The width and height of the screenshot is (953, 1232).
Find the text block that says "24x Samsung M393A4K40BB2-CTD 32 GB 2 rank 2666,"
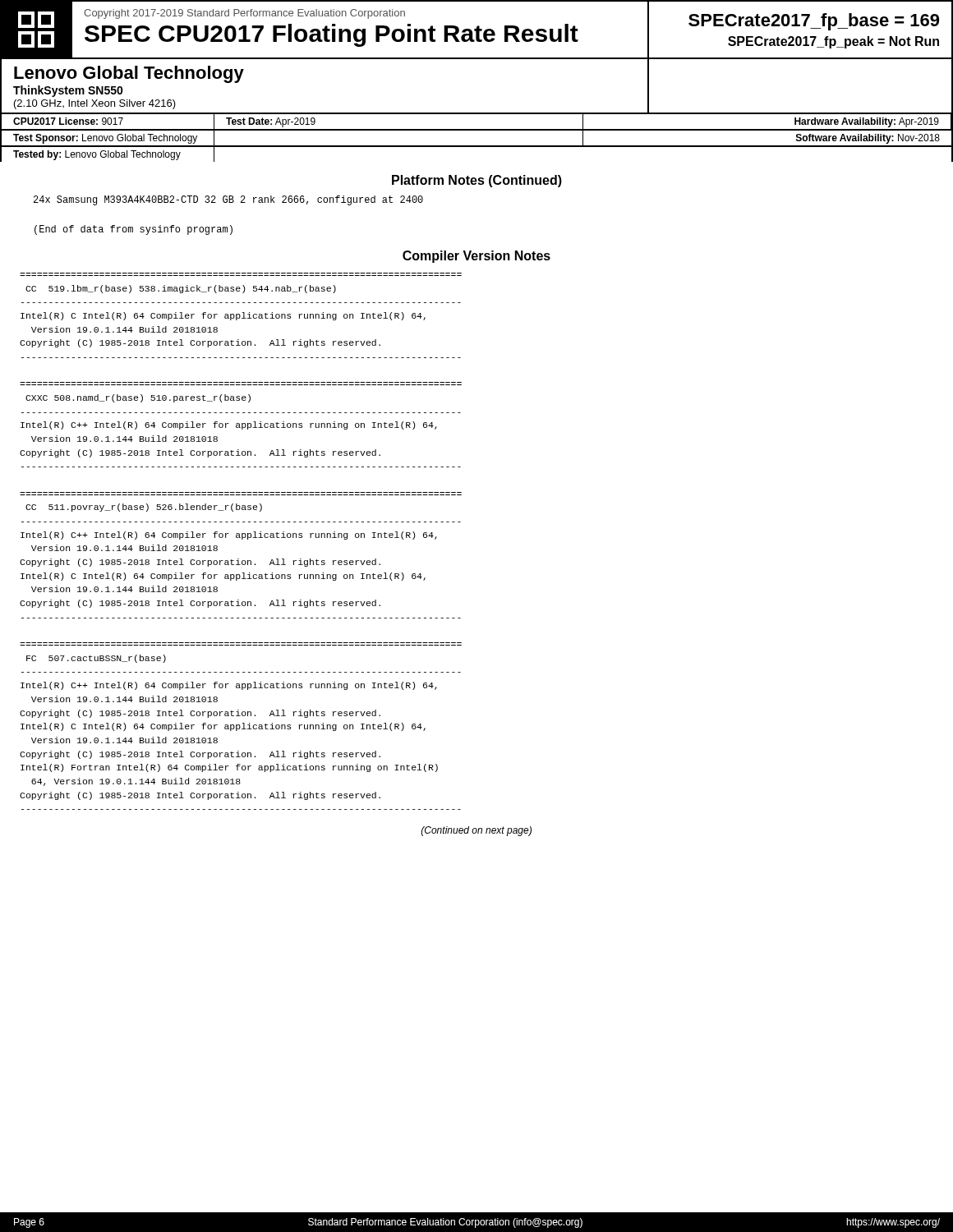click(228, 215)
